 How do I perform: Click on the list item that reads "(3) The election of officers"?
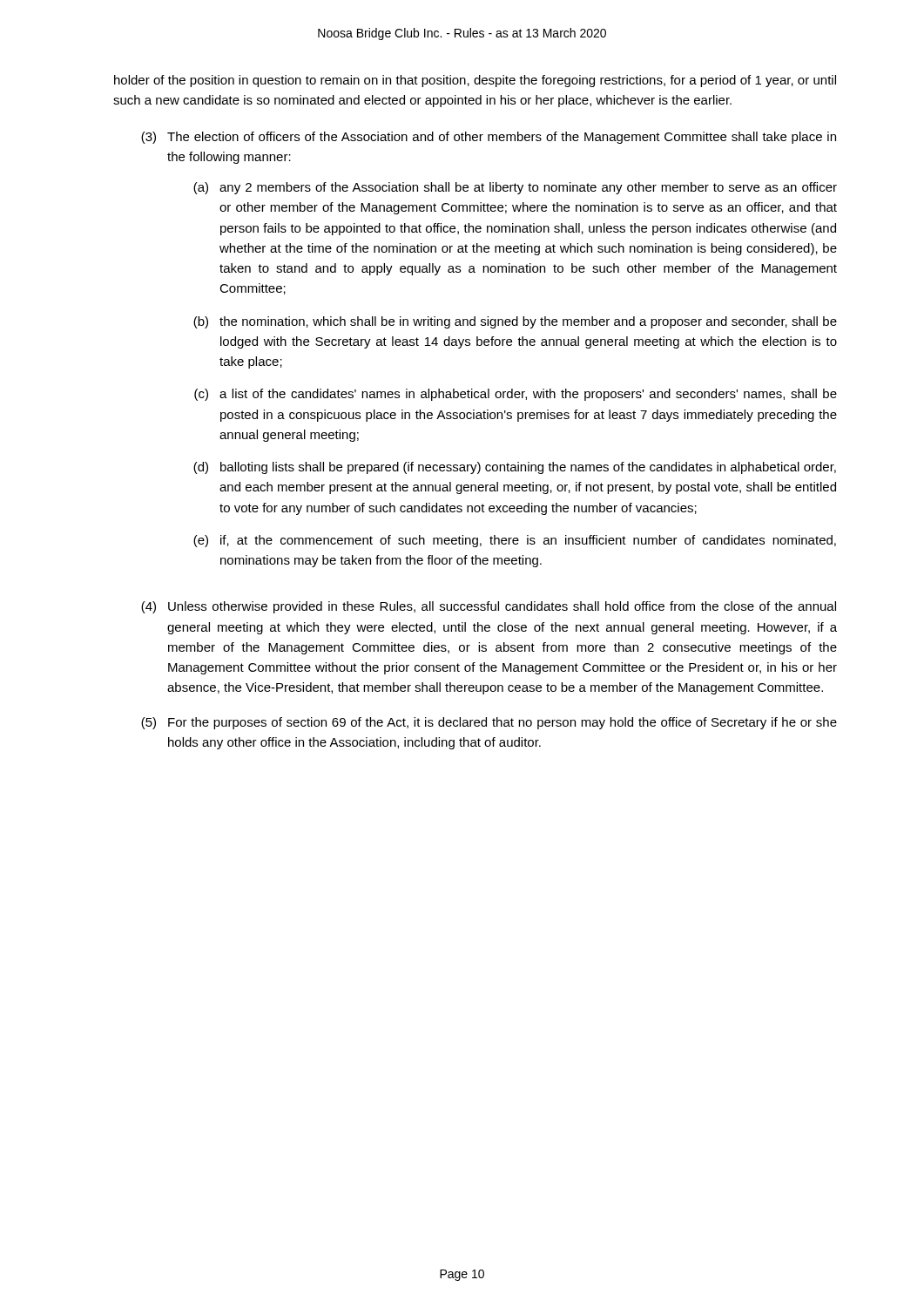click(475, 354)
